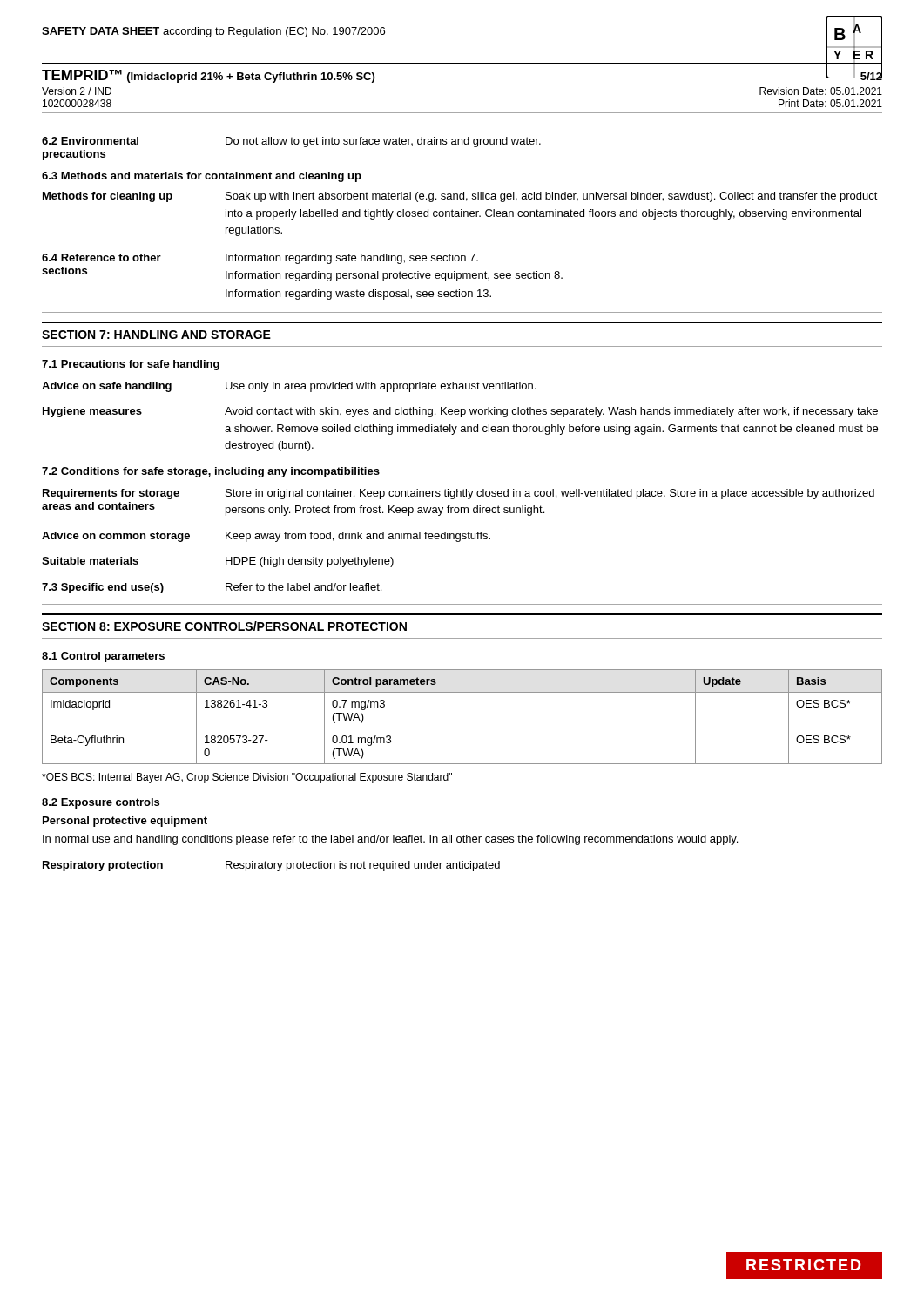Image resolution: width=924 pixels, height=1307 pixels.
Task: Find the region starting "SECTION 8: EXPOSURE CONTROLS/PERSONAL PROTECTION"
Action: point(225,627)
